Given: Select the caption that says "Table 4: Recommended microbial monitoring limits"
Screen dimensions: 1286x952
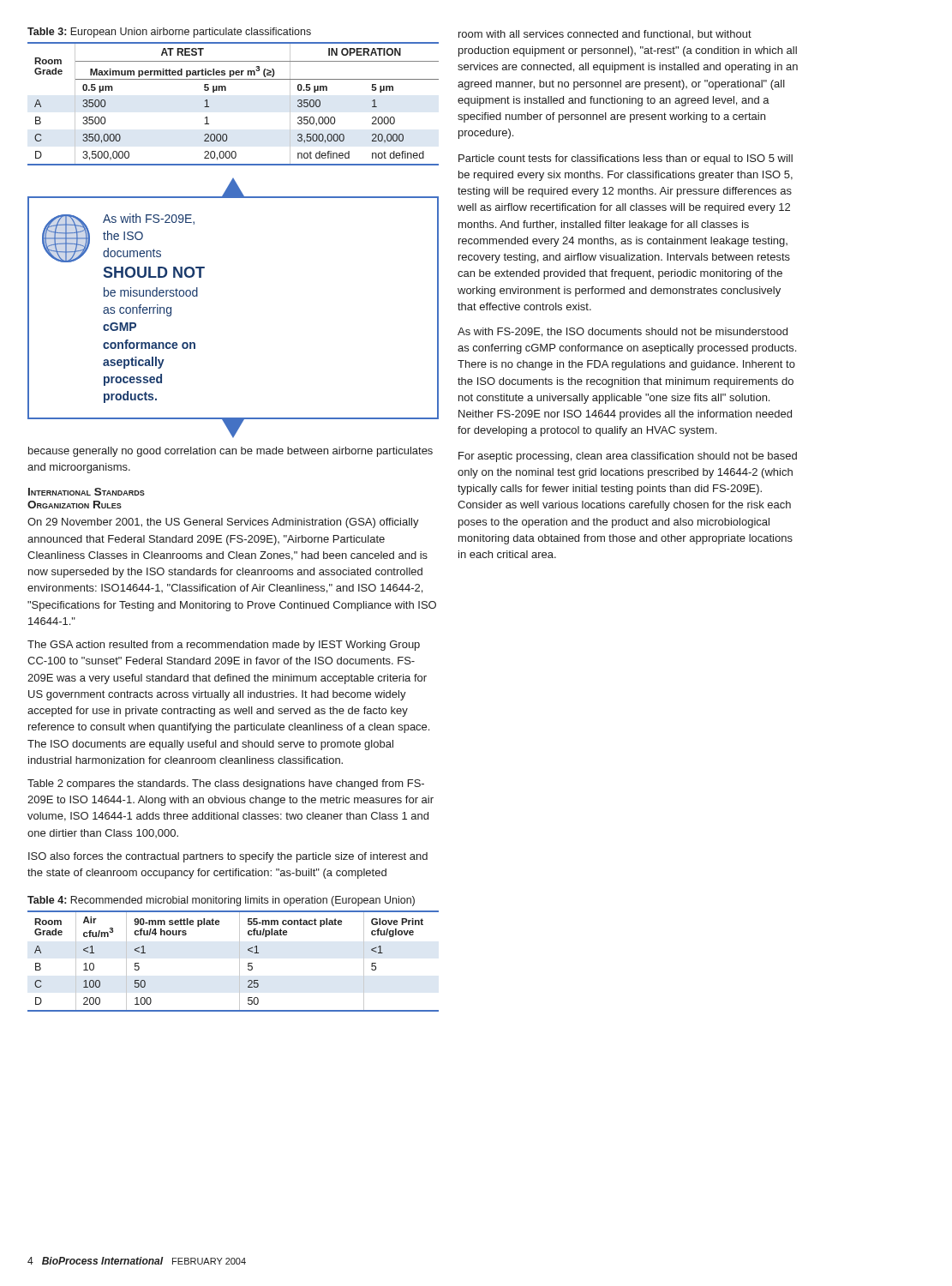Looking at the screenshot, I should click(221, 901).
